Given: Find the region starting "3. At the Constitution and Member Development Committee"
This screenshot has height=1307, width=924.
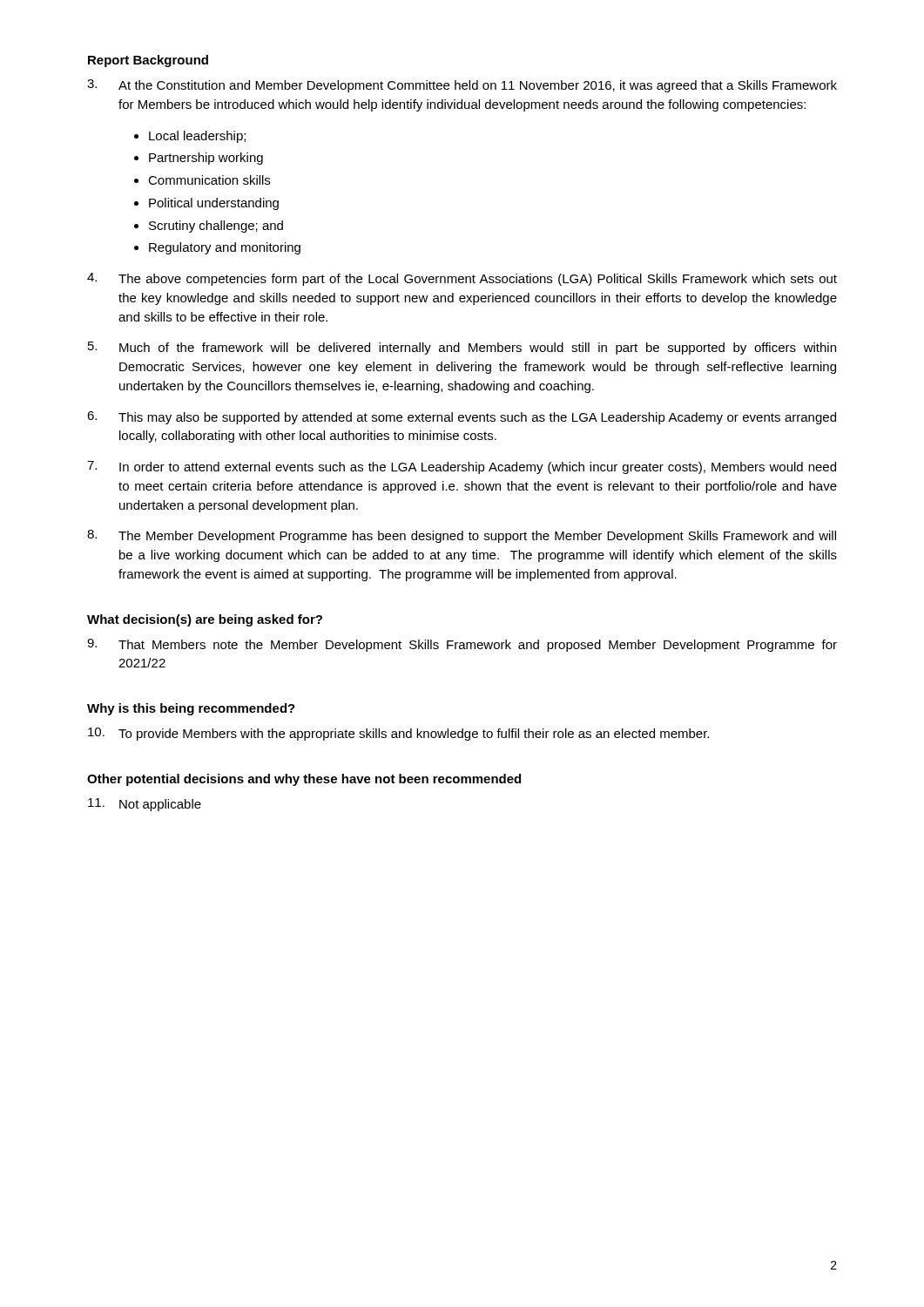Looking at the screenshot, I should pyautogui.click(x=462, y=95).
